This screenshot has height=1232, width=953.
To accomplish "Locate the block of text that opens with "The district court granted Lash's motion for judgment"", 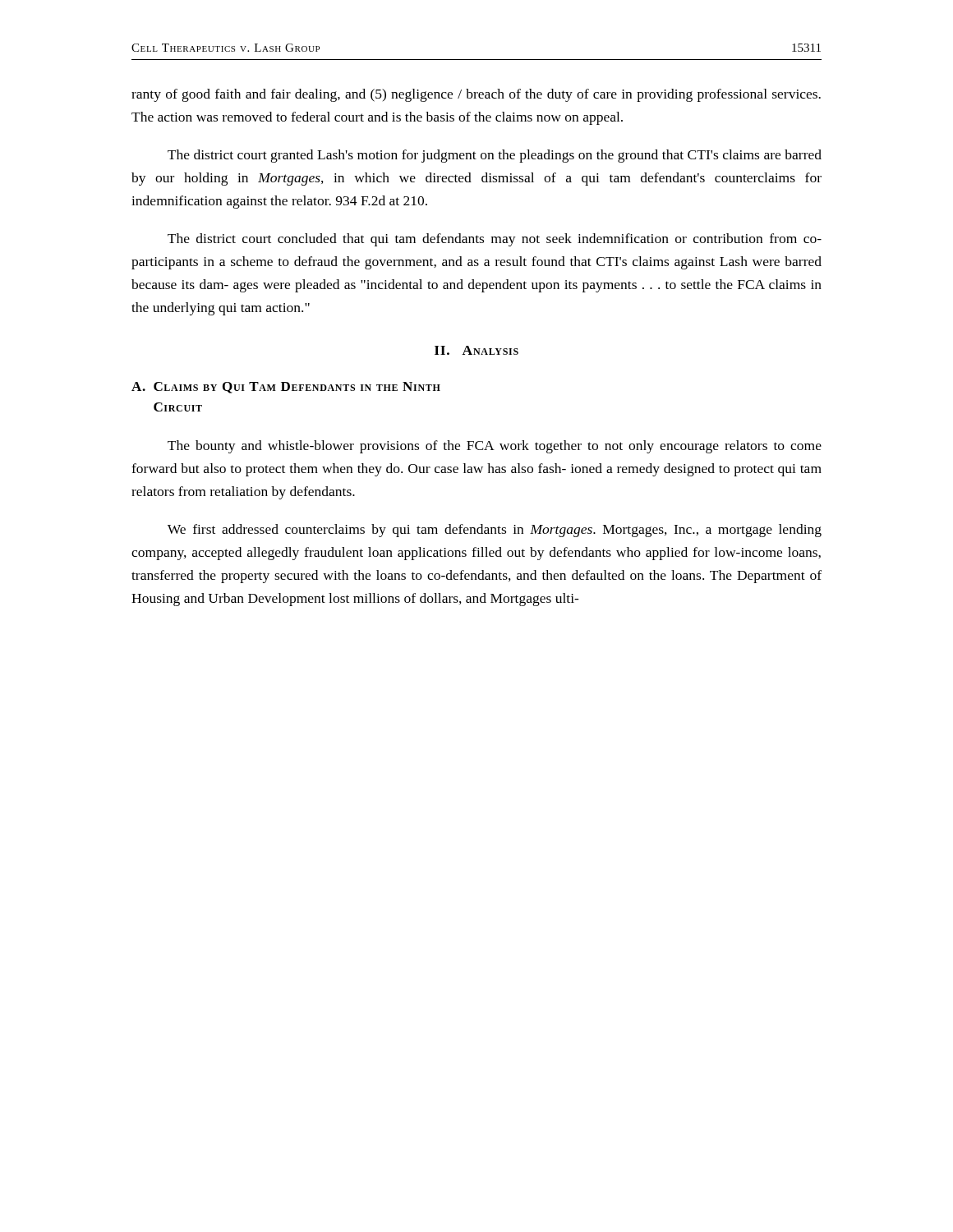I will pos(476,177).
